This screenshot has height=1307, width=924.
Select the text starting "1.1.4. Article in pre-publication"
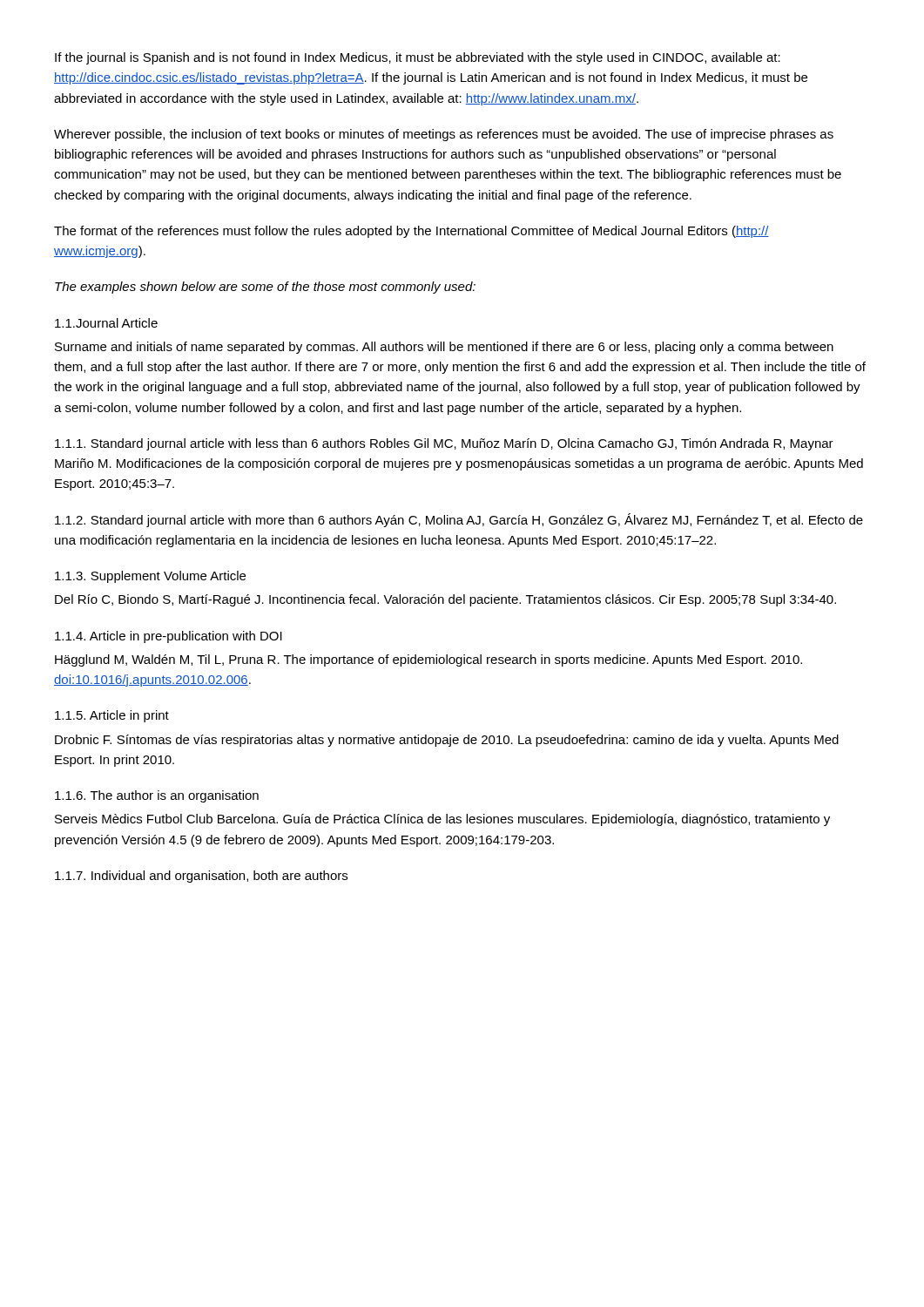click(x=168, y=635)
